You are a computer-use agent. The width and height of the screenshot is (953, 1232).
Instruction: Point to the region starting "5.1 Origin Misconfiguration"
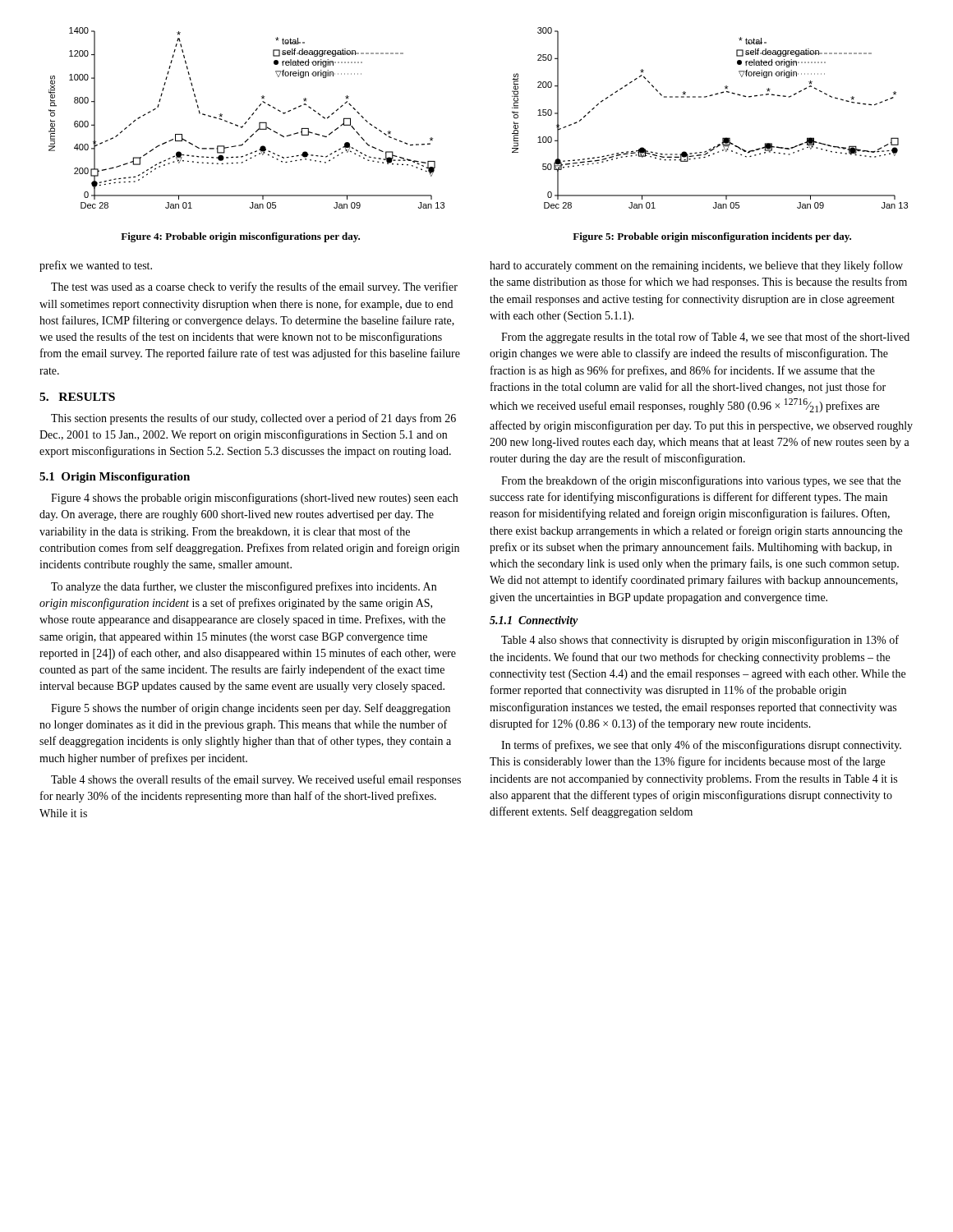pos(115,477)
